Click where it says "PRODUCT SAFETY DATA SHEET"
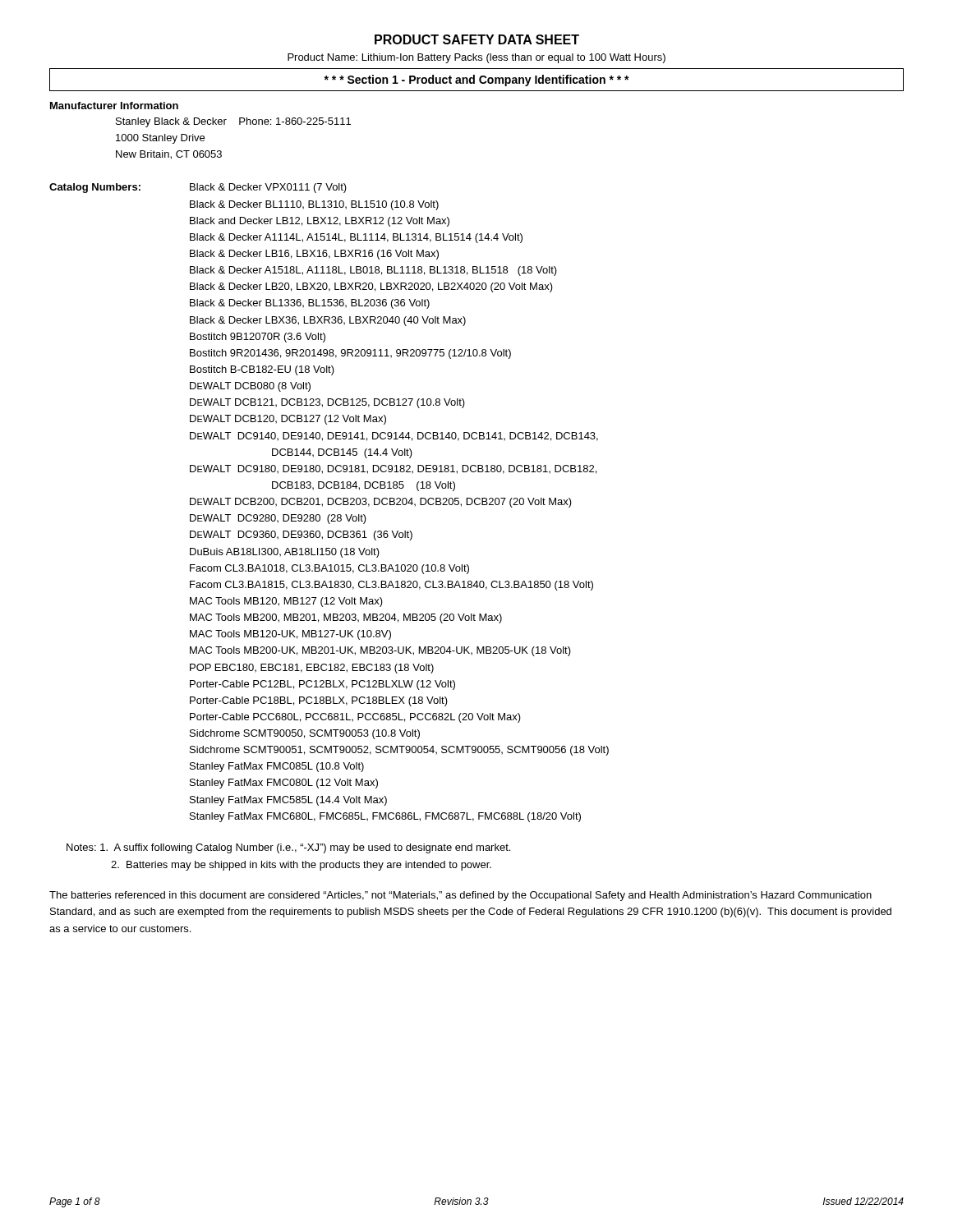The image size is (953, 1232). pyautogui.click(x=476, y=40)
